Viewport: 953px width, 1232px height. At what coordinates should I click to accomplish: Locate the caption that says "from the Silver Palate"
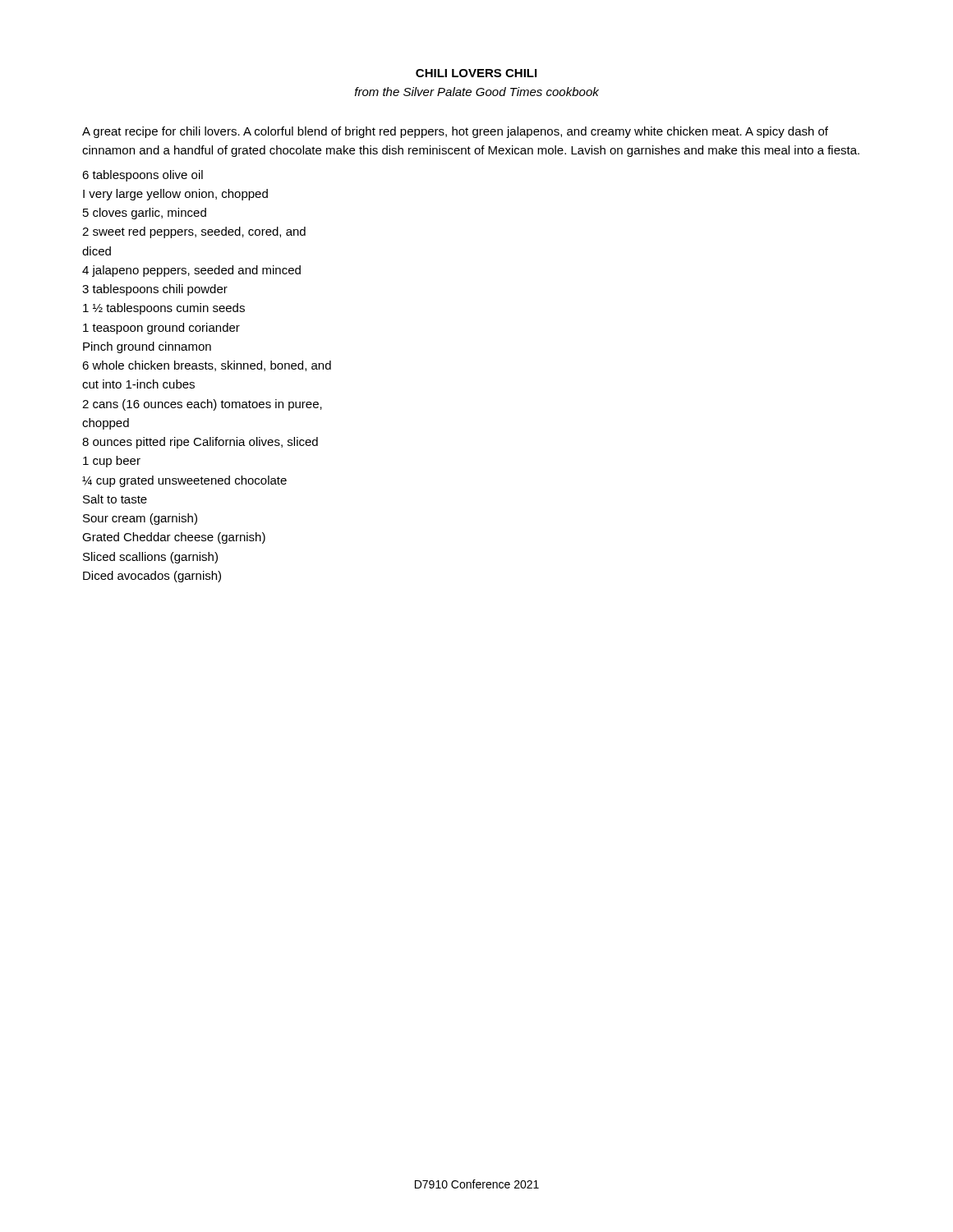pos(476,92)
